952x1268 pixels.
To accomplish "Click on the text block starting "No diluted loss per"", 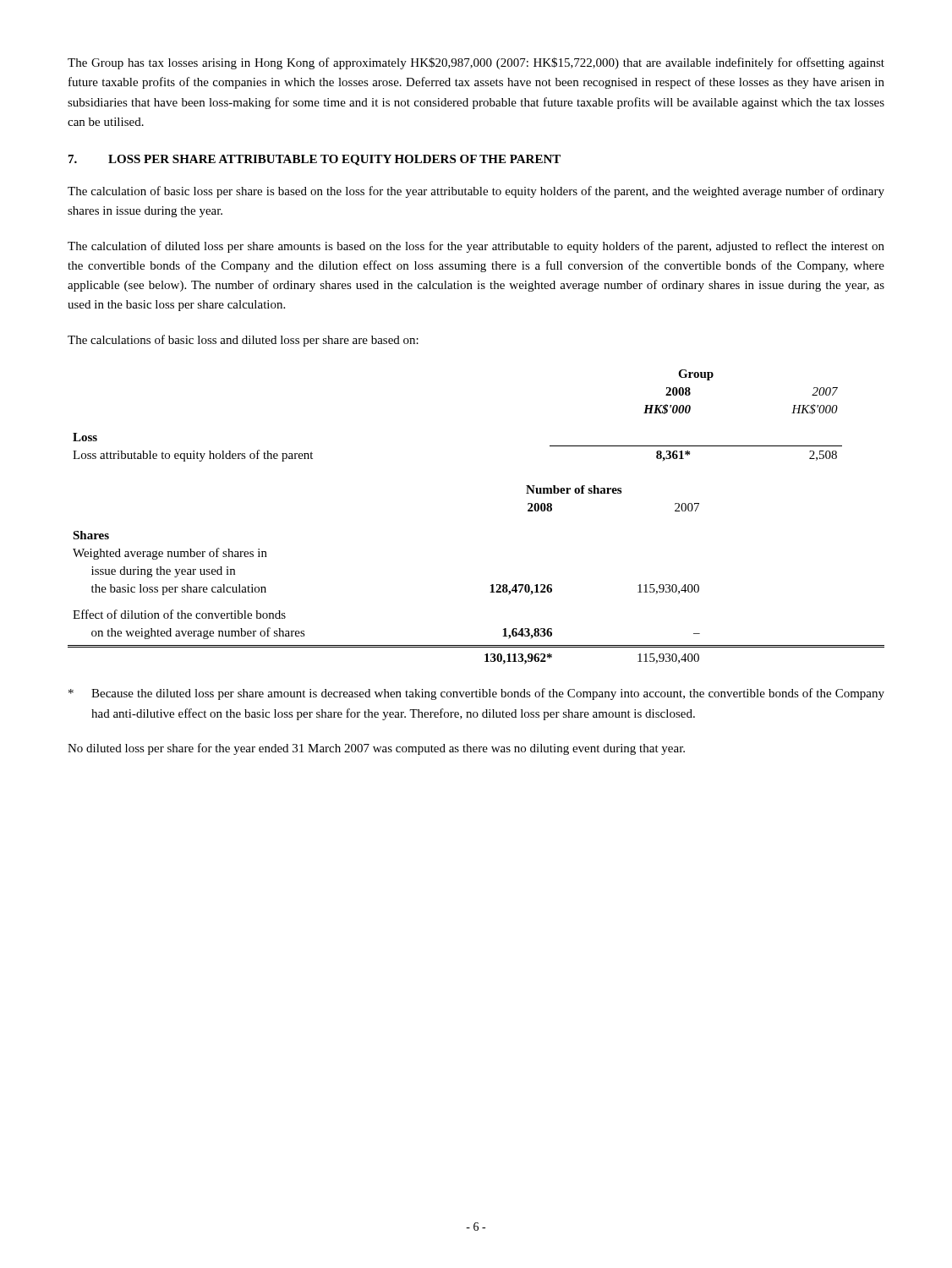I will pos(476,748).
